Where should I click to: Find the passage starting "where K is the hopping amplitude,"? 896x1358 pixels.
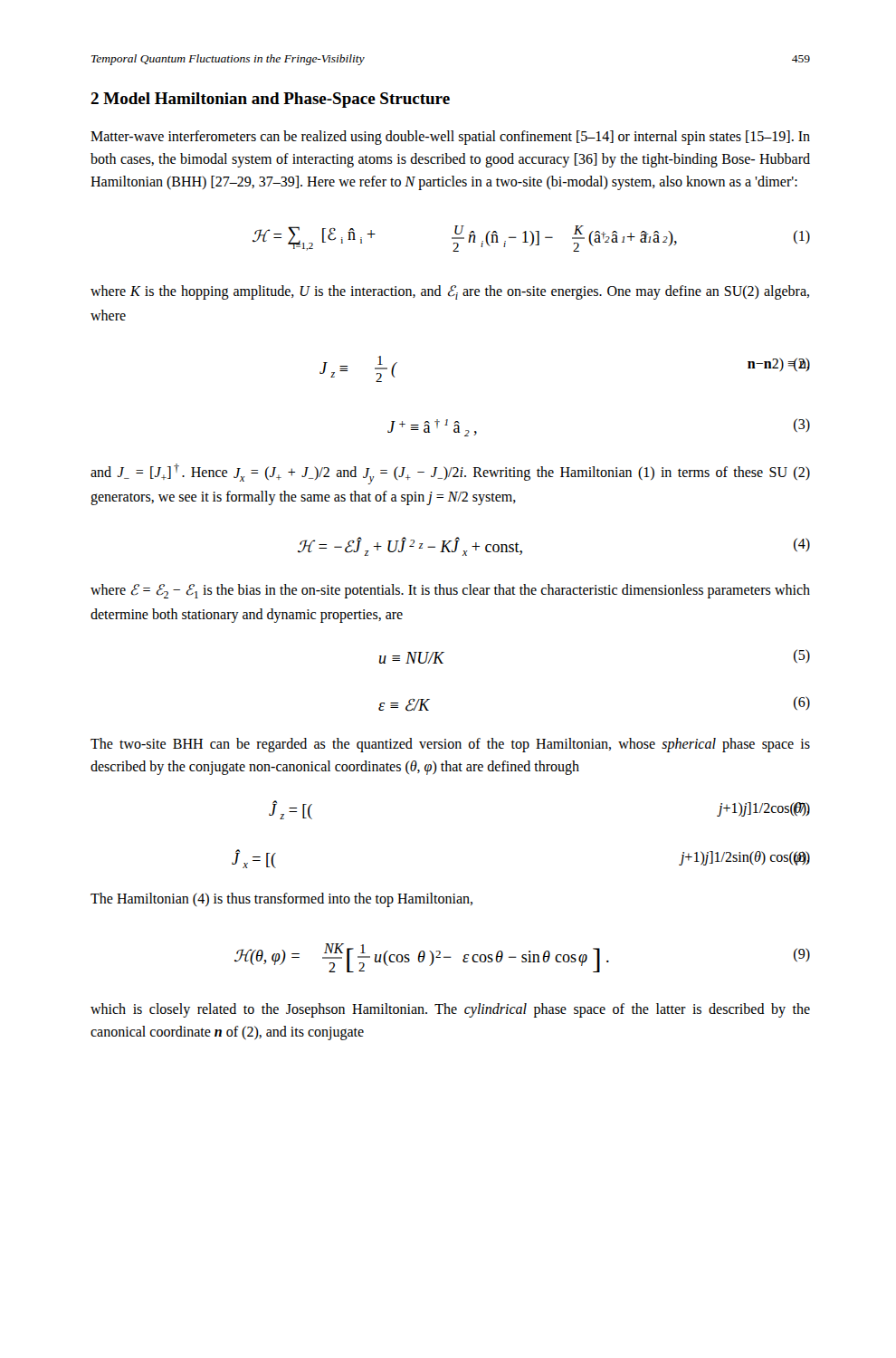[450, 303]
